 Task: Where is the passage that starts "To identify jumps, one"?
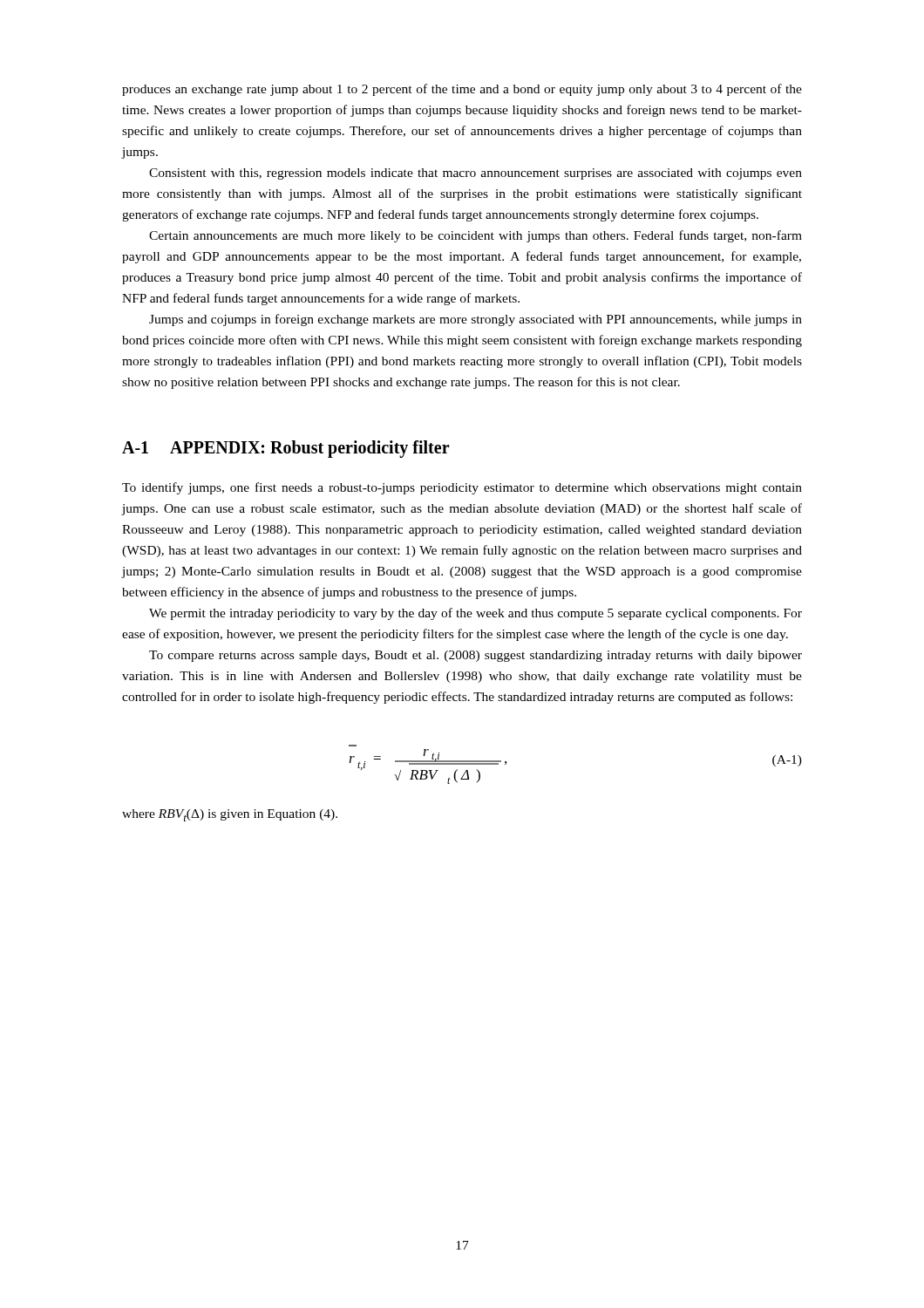pyautogui.click(x=462, y=540)
